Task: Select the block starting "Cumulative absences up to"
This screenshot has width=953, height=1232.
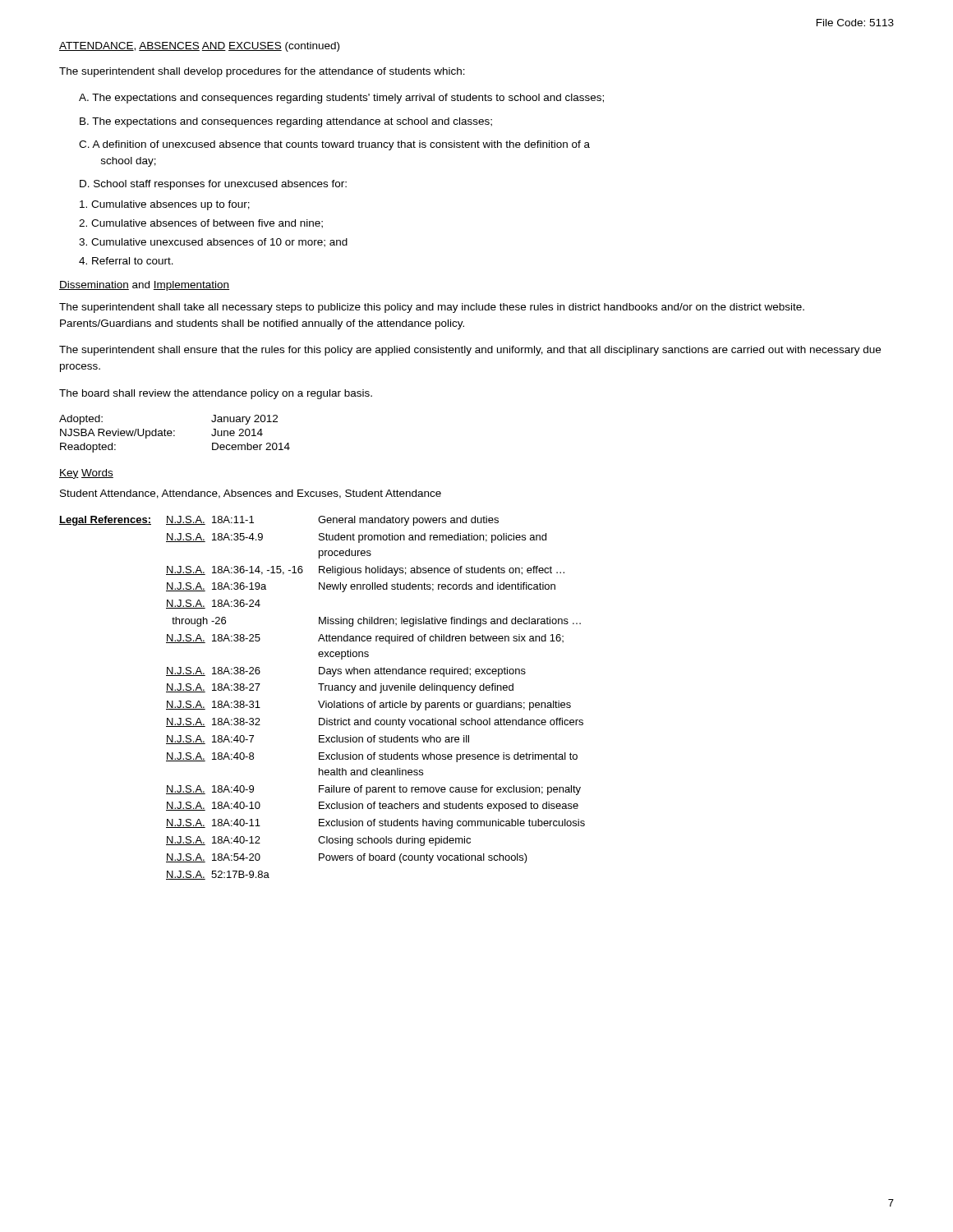Action: click(x=165, y=204)
